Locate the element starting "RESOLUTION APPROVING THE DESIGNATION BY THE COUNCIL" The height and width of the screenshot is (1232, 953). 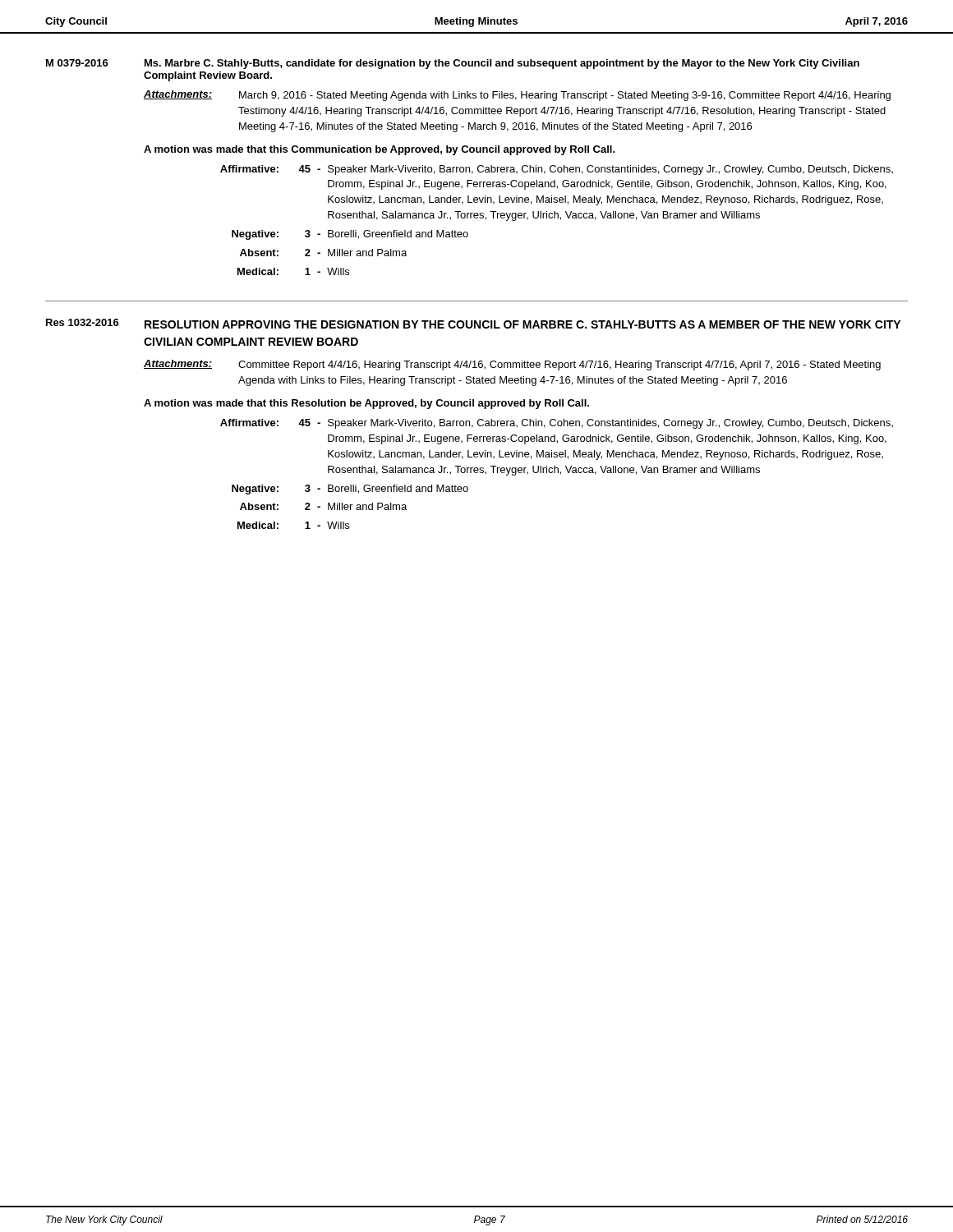[522, 333]
